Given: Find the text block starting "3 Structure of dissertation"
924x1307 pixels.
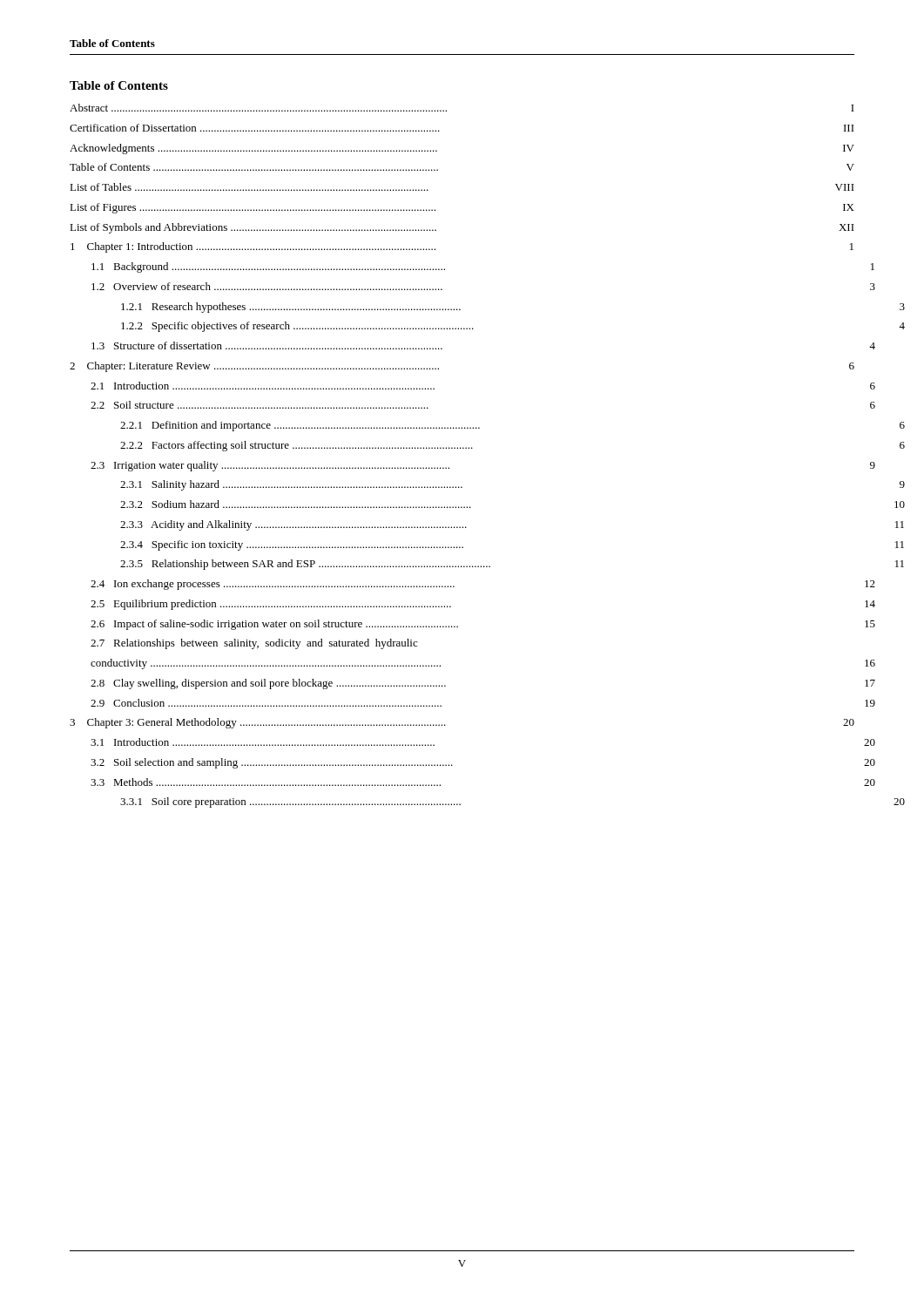Looking at the screenshot, I should tap(219, 345).
